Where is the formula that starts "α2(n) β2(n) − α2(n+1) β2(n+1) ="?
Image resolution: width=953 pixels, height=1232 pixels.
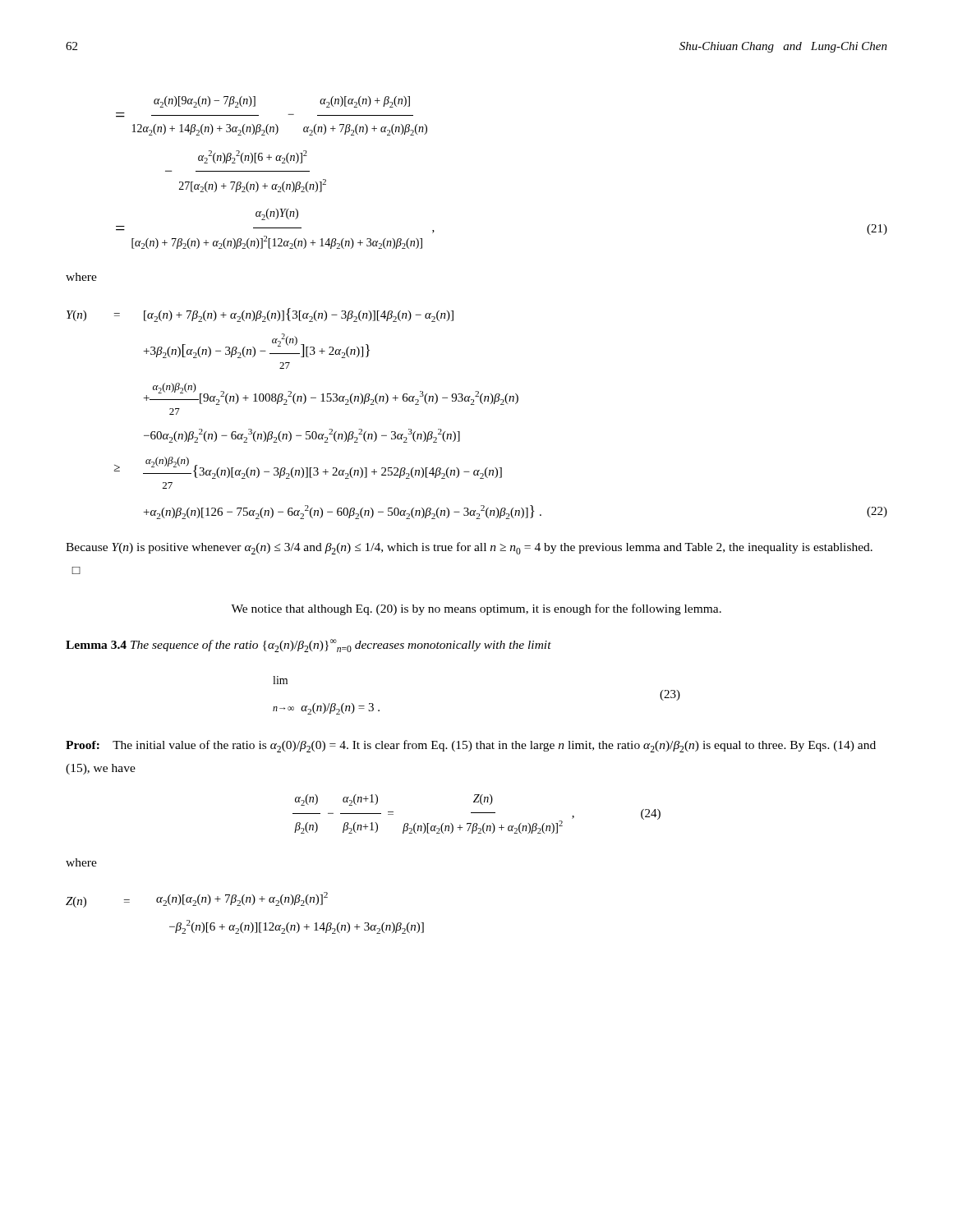click(476, 814)
